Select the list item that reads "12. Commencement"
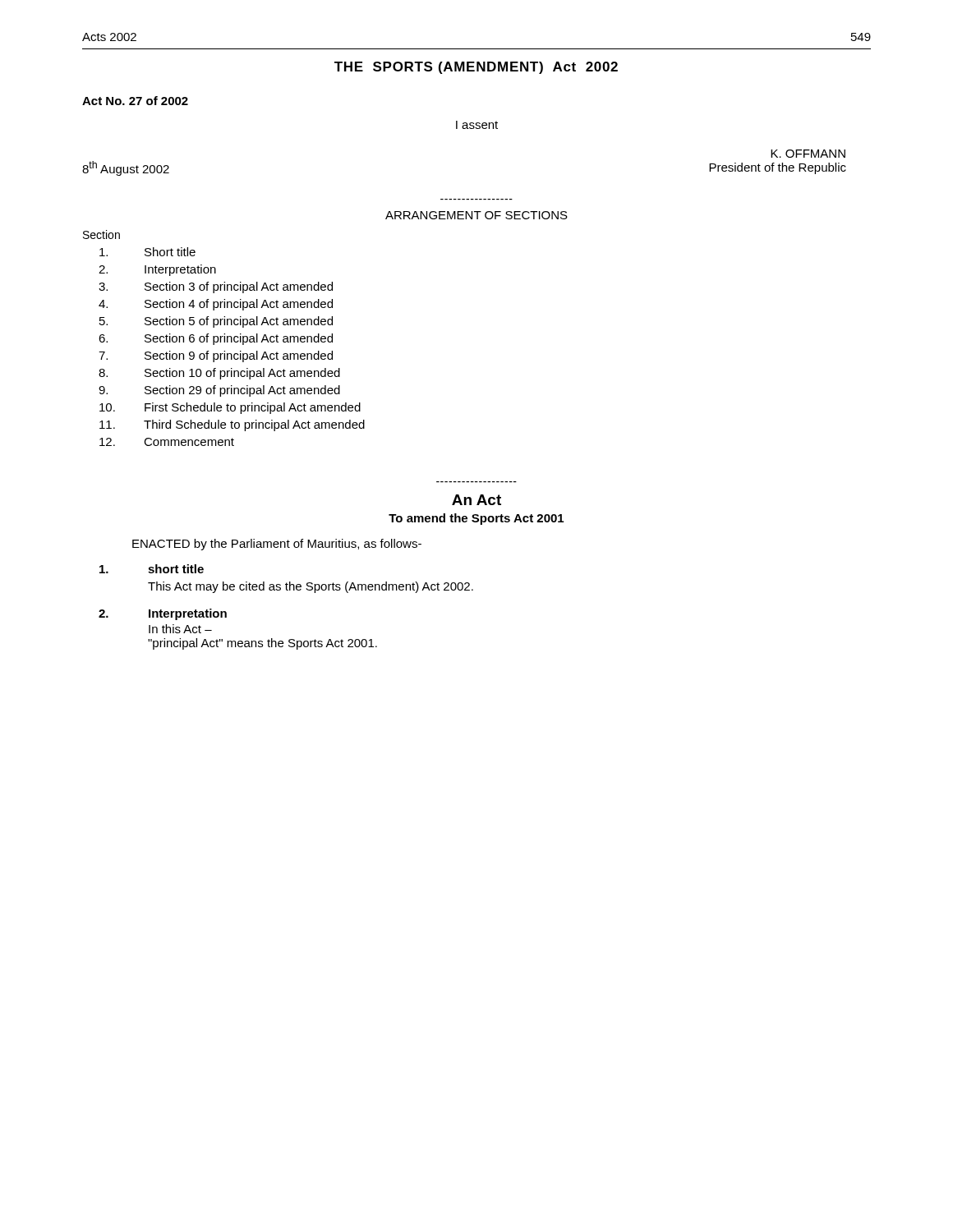 158,441
